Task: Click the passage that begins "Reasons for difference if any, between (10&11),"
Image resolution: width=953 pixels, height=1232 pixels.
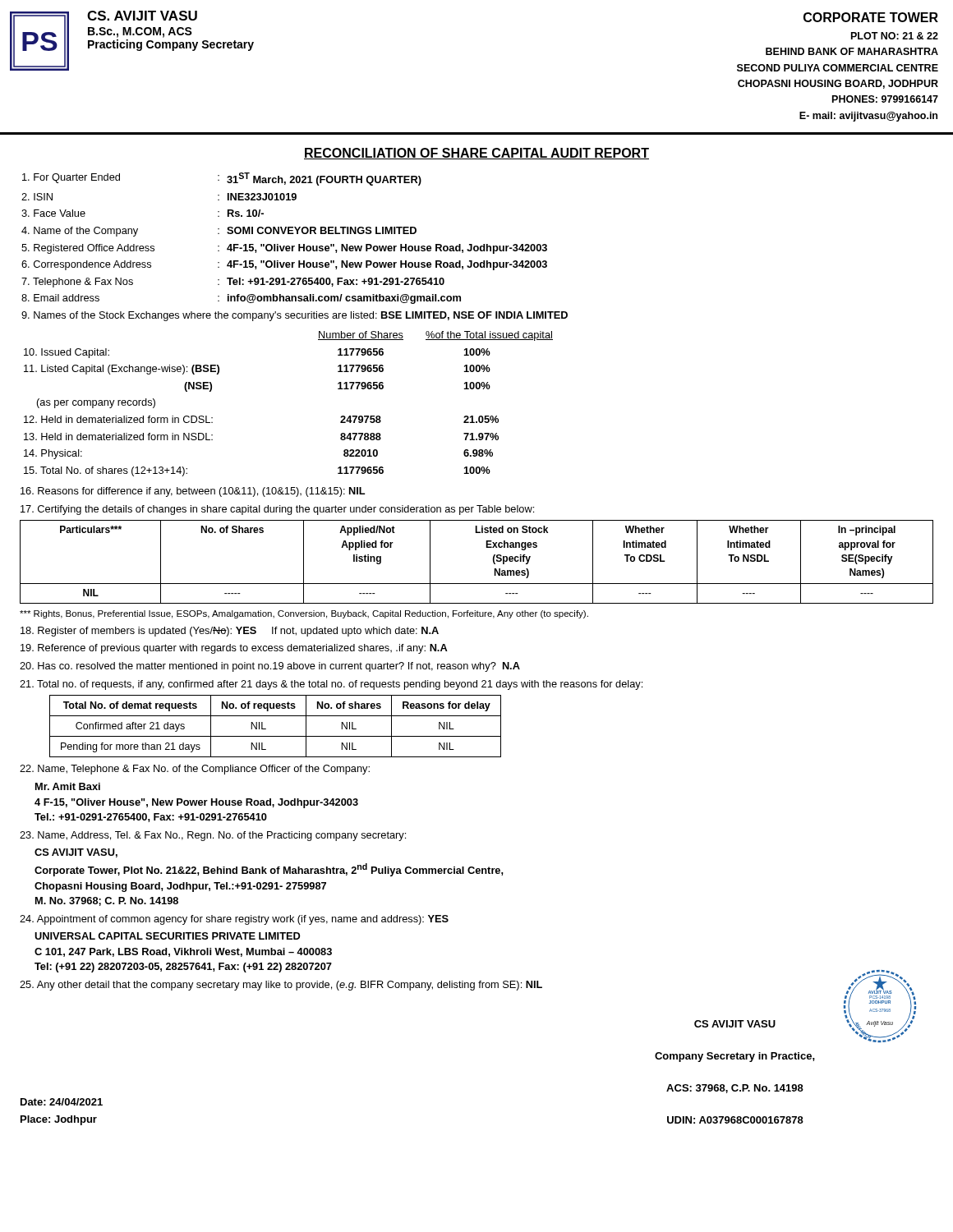Action: tap(193, 491)
